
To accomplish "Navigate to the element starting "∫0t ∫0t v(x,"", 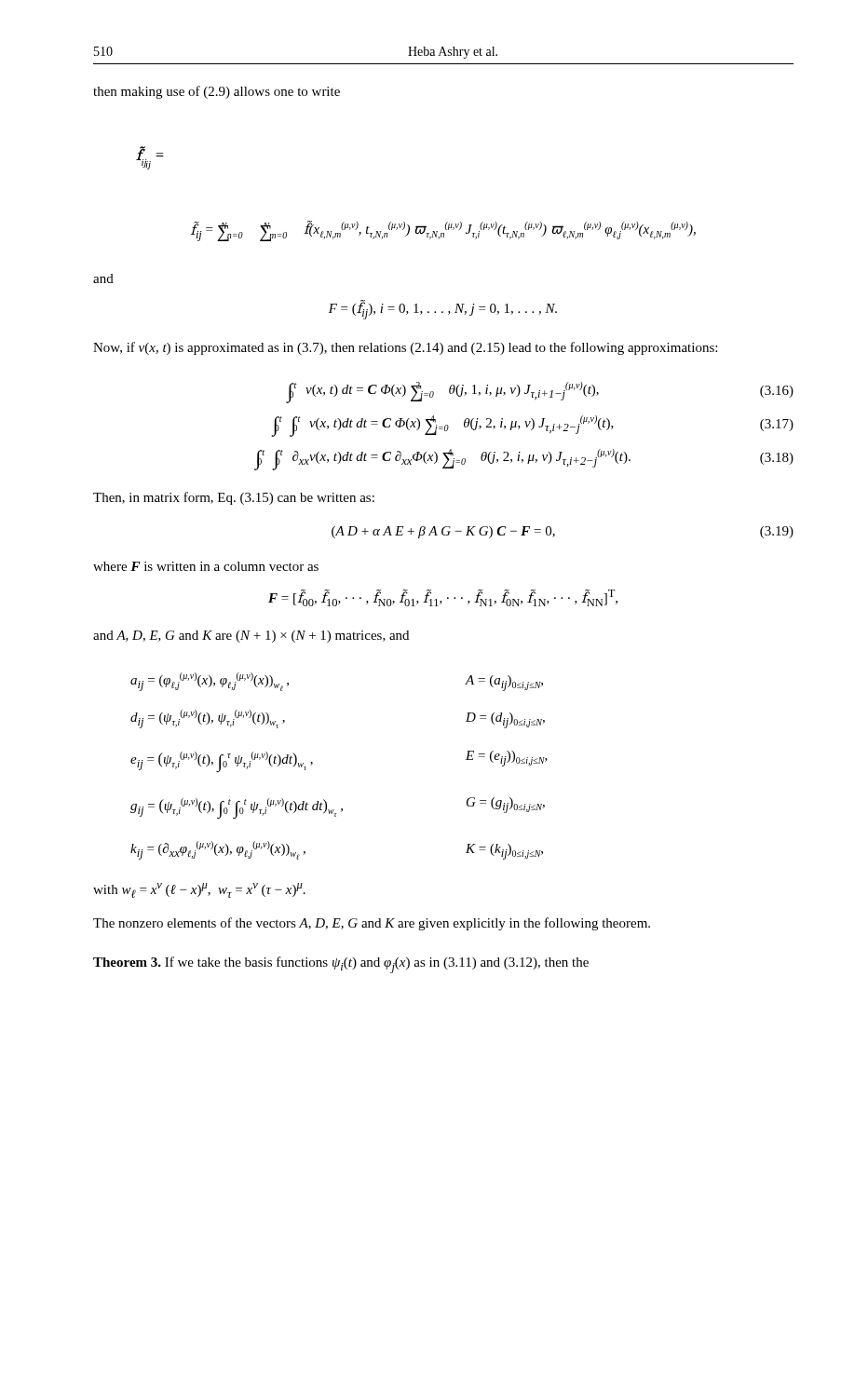I will [533, 424].
